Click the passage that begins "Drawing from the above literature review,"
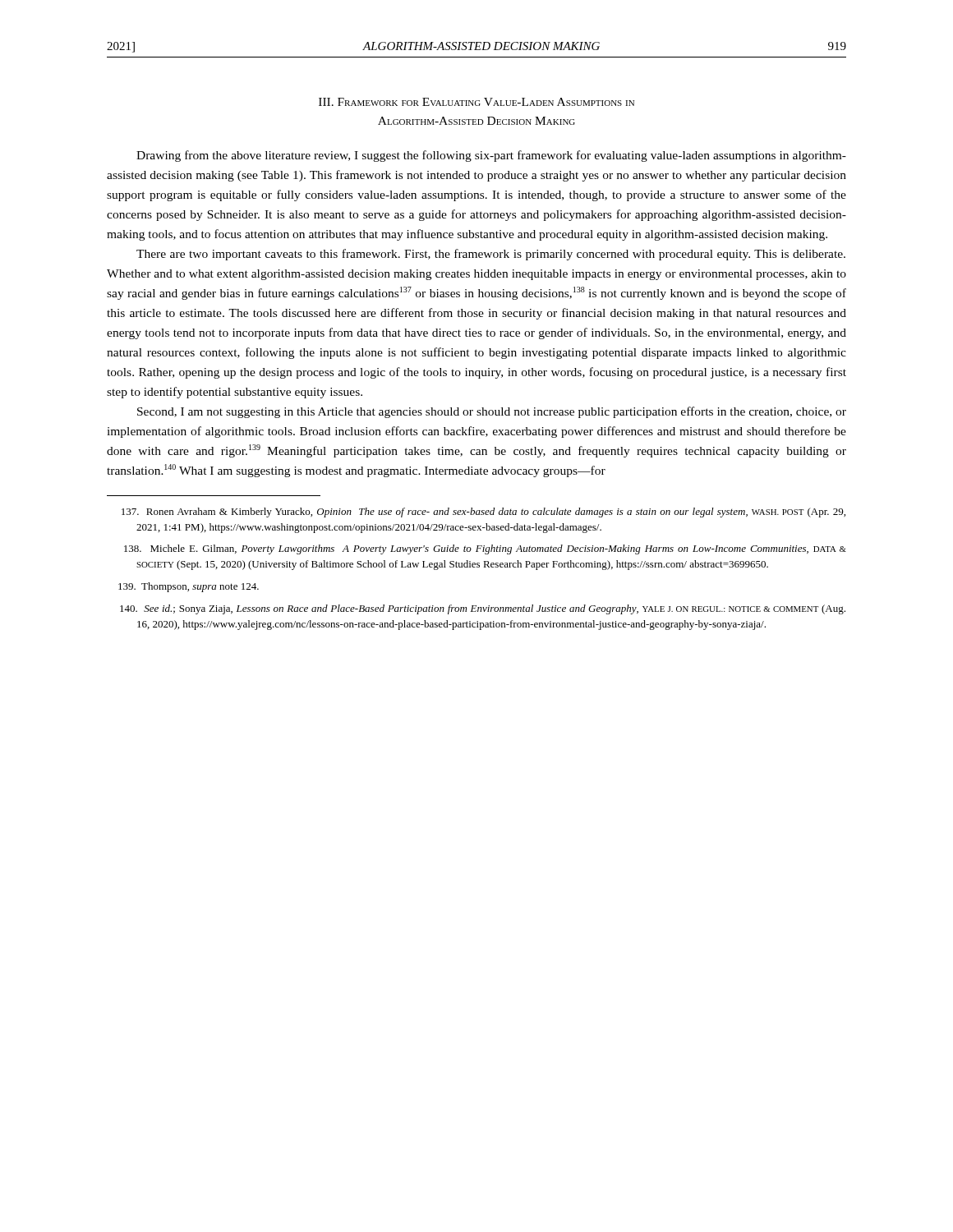This screenshot has height=1232, width=953. pyautogui.click(x=476, y=194)
